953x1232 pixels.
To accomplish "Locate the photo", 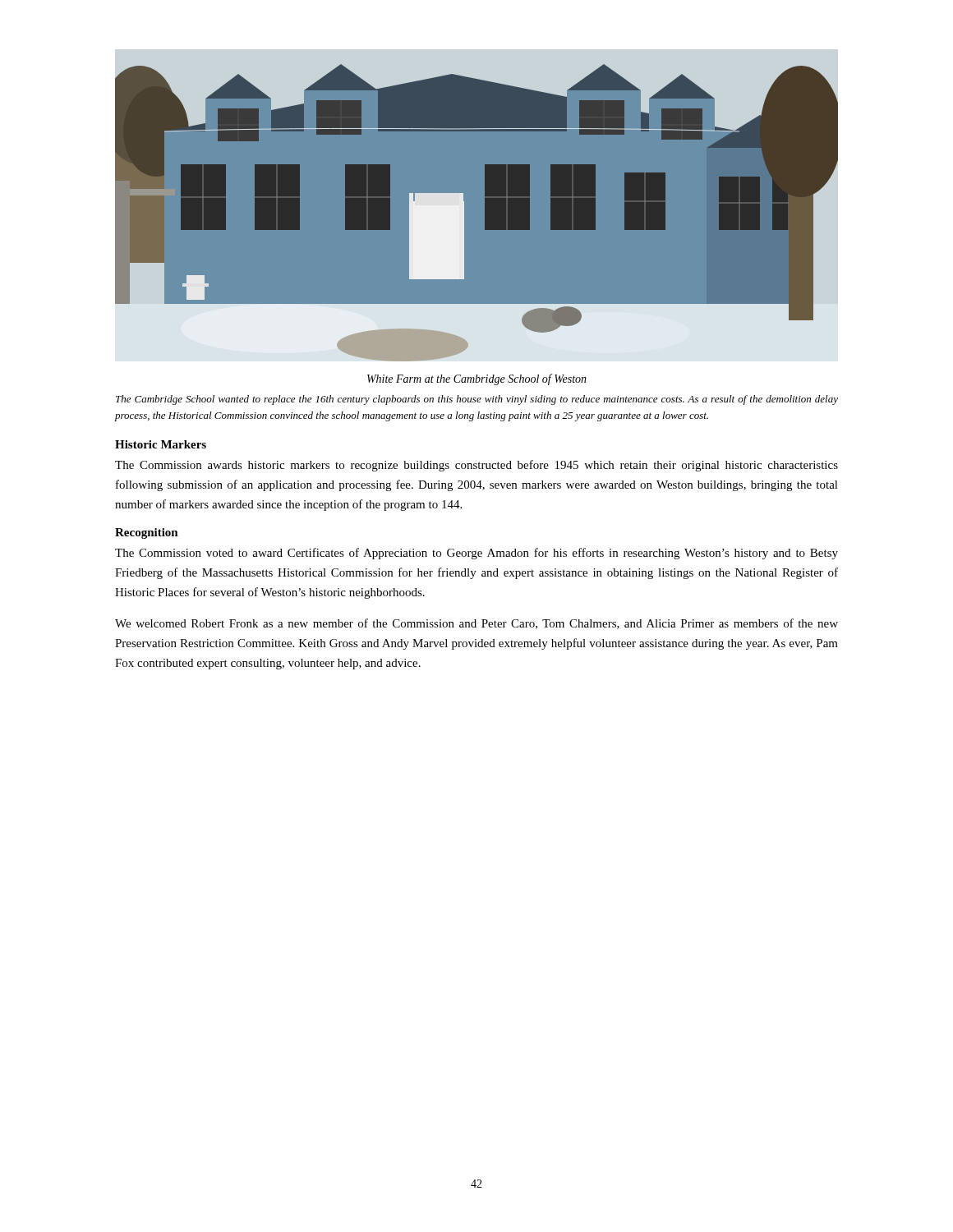I will 476,207.
